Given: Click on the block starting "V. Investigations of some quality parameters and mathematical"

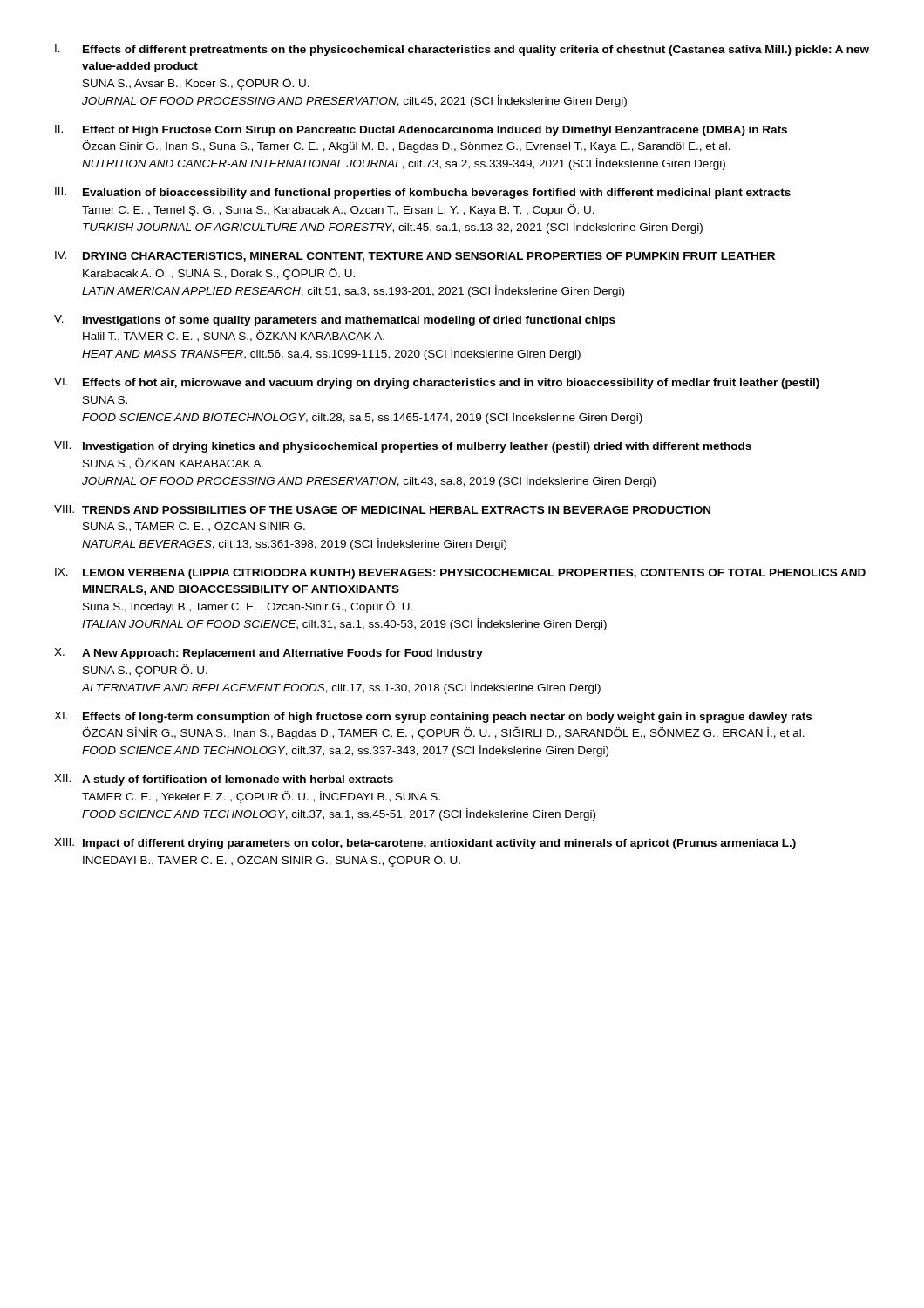Looking at the screenshot, I should 335,320.
